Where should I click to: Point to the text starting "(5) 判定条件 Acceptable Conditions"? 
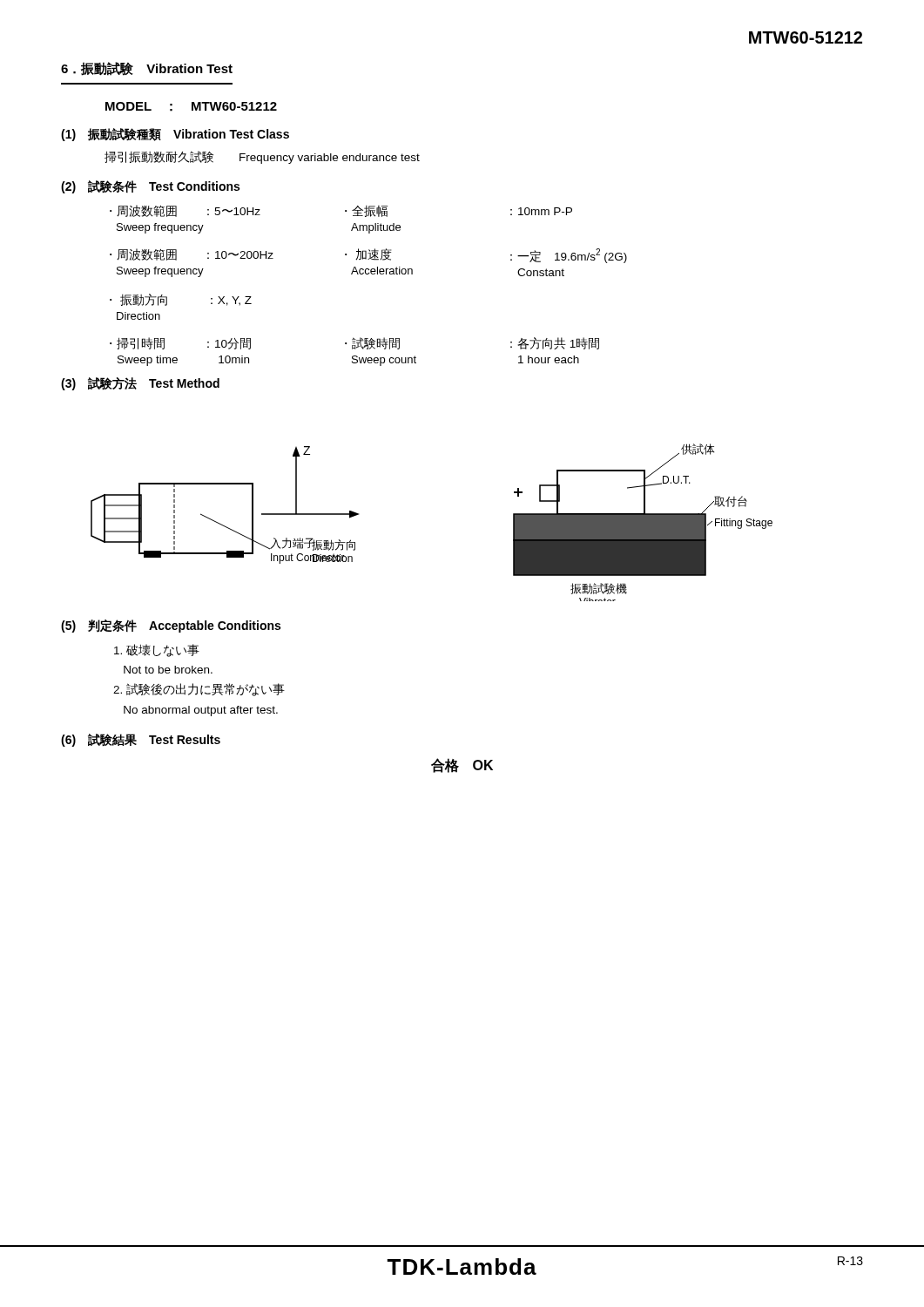[171, 625]
